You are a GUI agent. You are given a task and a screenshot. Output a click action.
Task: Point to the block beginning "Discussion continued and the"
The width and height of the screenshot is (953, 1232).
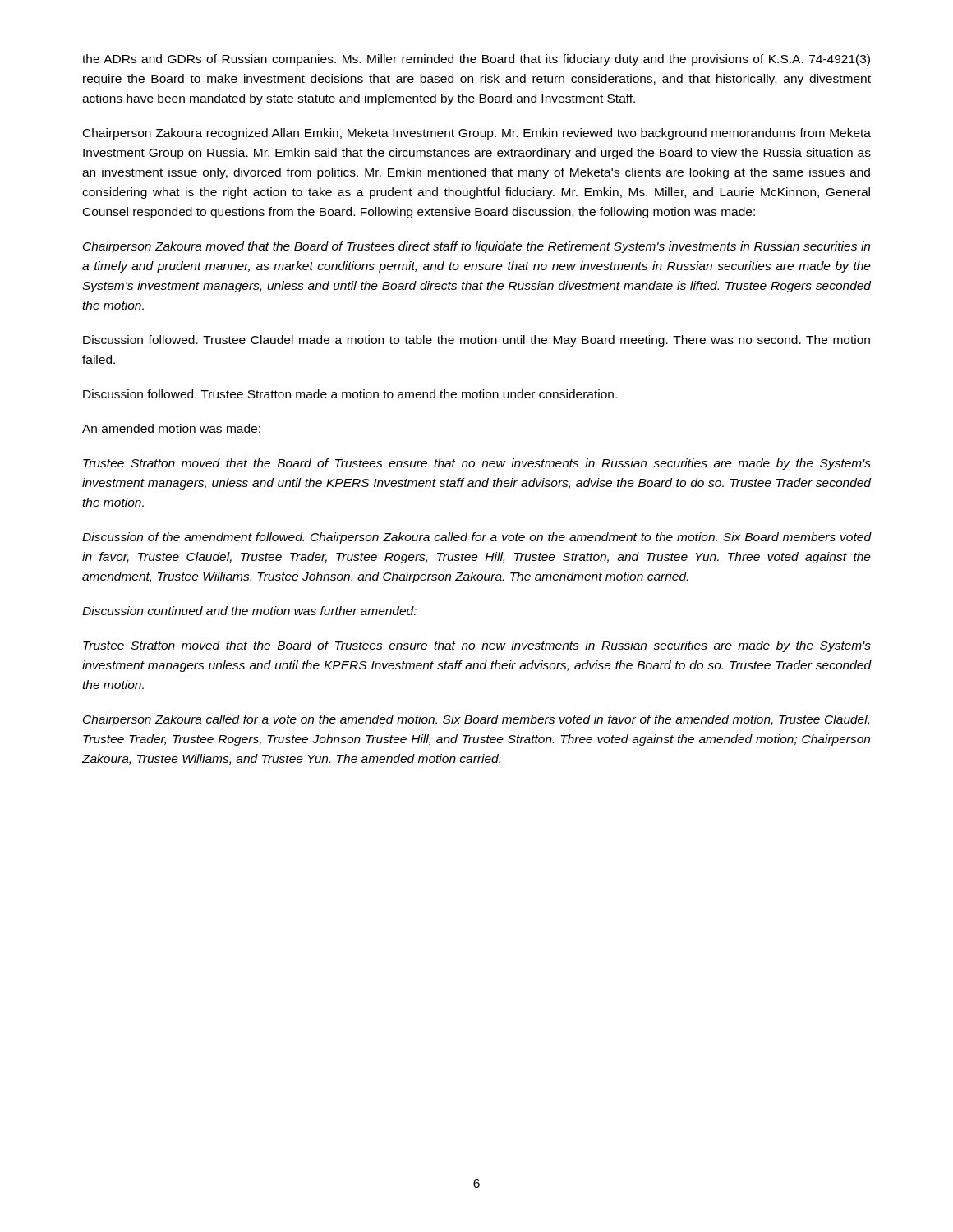[250, 611]
